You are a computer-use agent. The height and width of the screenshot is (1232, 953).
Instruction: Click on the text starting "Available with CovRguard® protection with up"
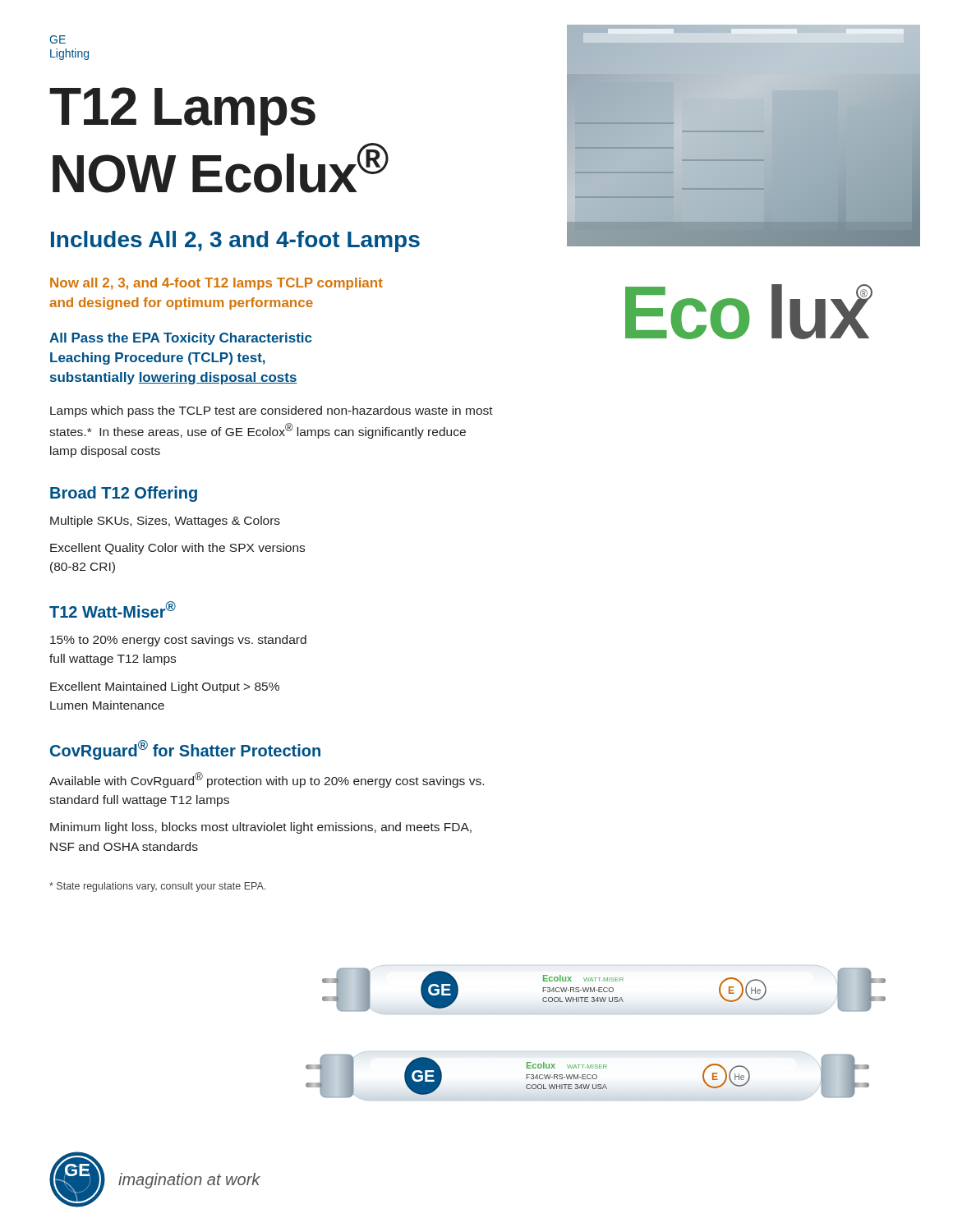(267, 788)
